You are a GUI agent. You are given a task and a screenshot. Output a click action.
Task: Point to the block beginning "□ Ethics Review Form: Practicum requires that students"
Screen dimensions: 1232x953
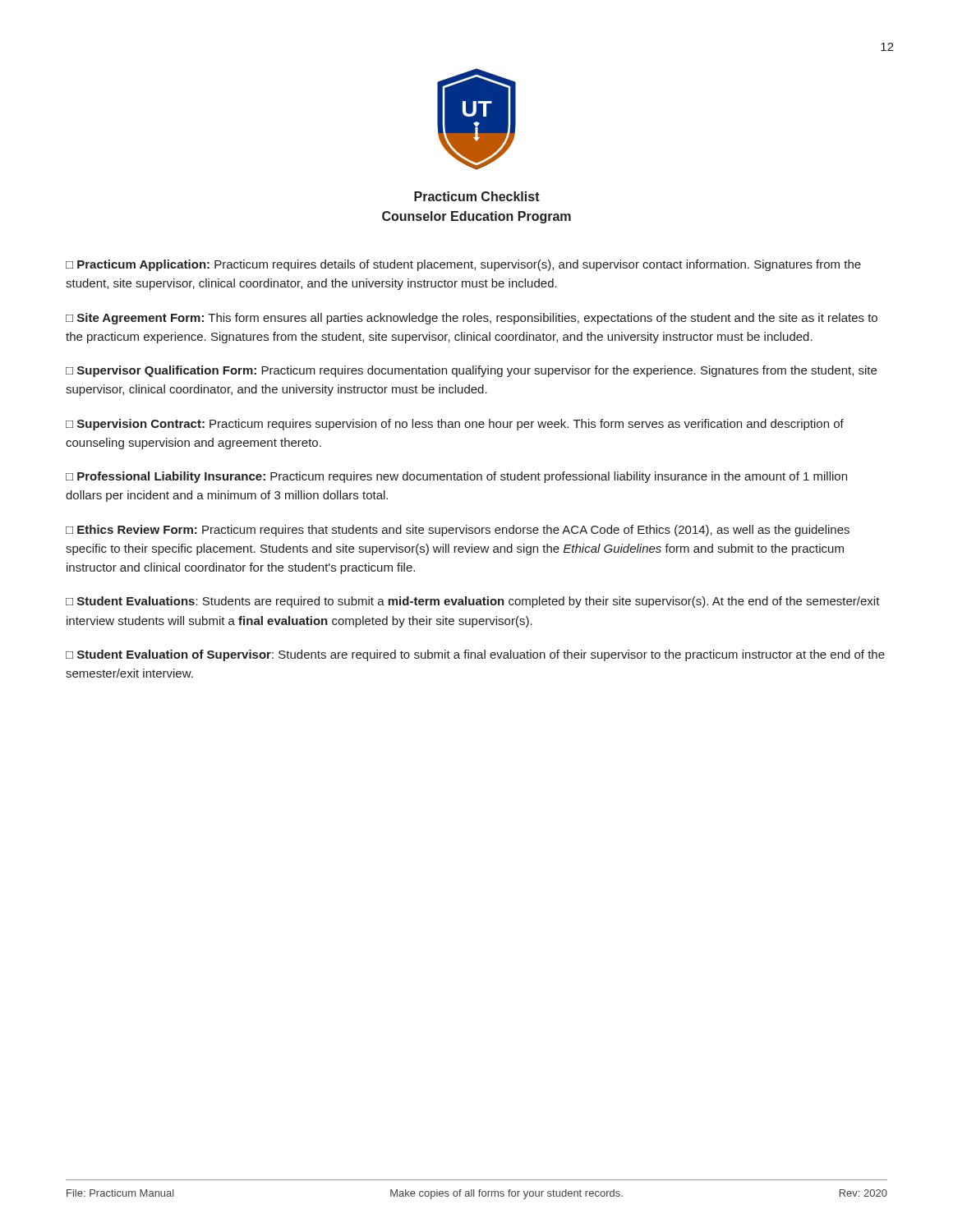[458, 548]
